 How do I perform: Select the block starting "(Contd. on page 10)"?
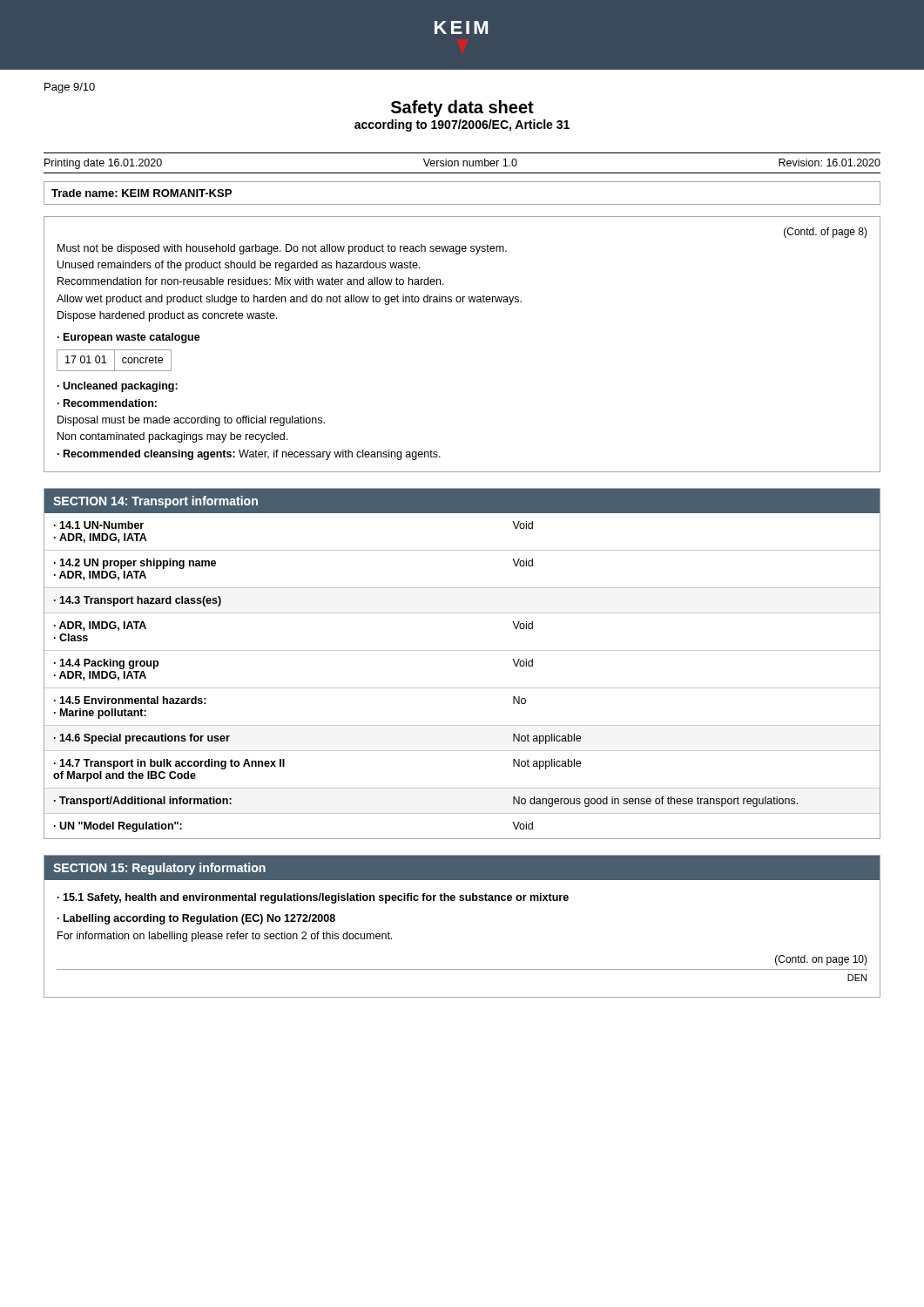(x=821, y=959)
